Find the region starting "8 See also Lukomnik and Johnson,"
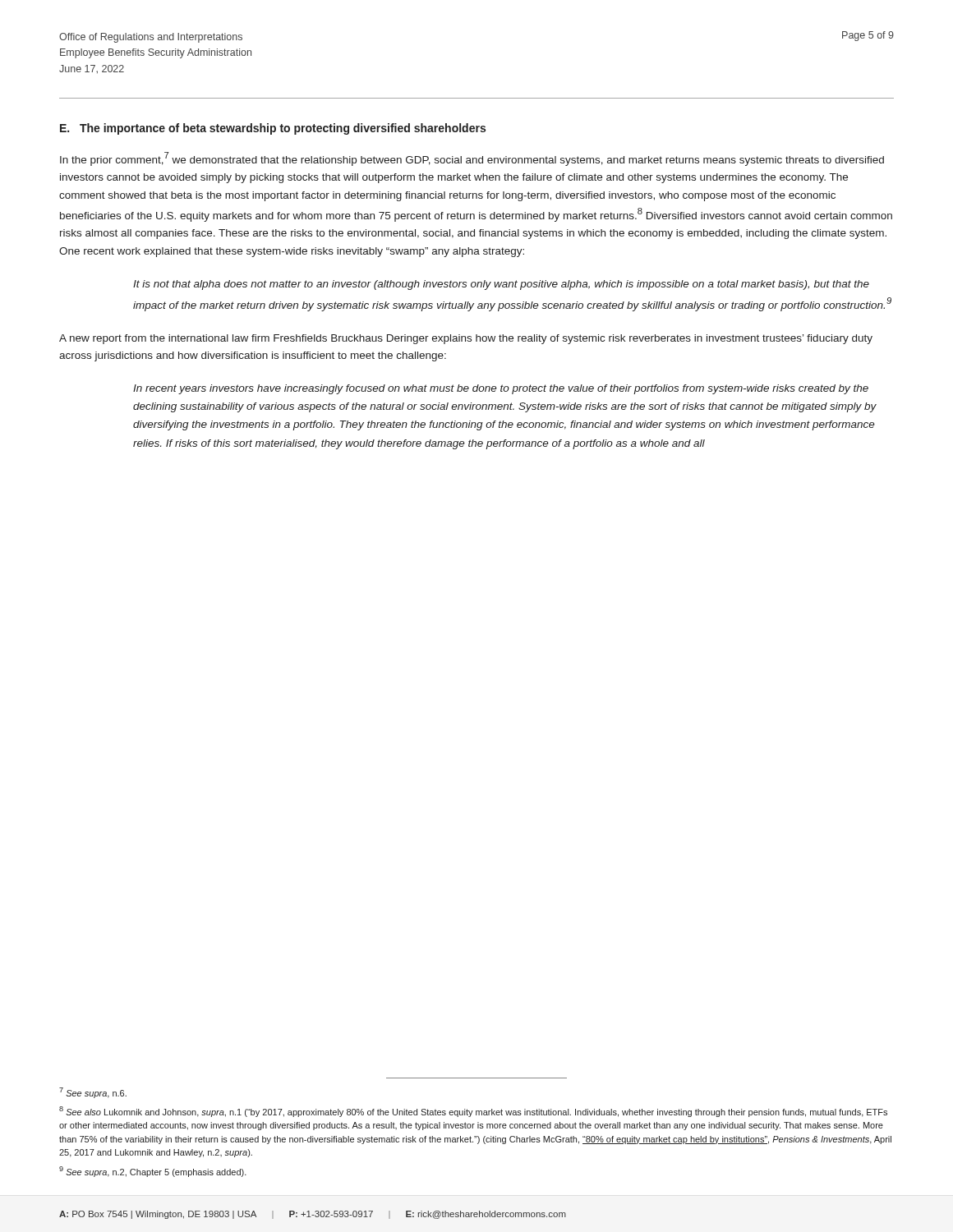This screenshot has height=1232, width=953. 476,1131
